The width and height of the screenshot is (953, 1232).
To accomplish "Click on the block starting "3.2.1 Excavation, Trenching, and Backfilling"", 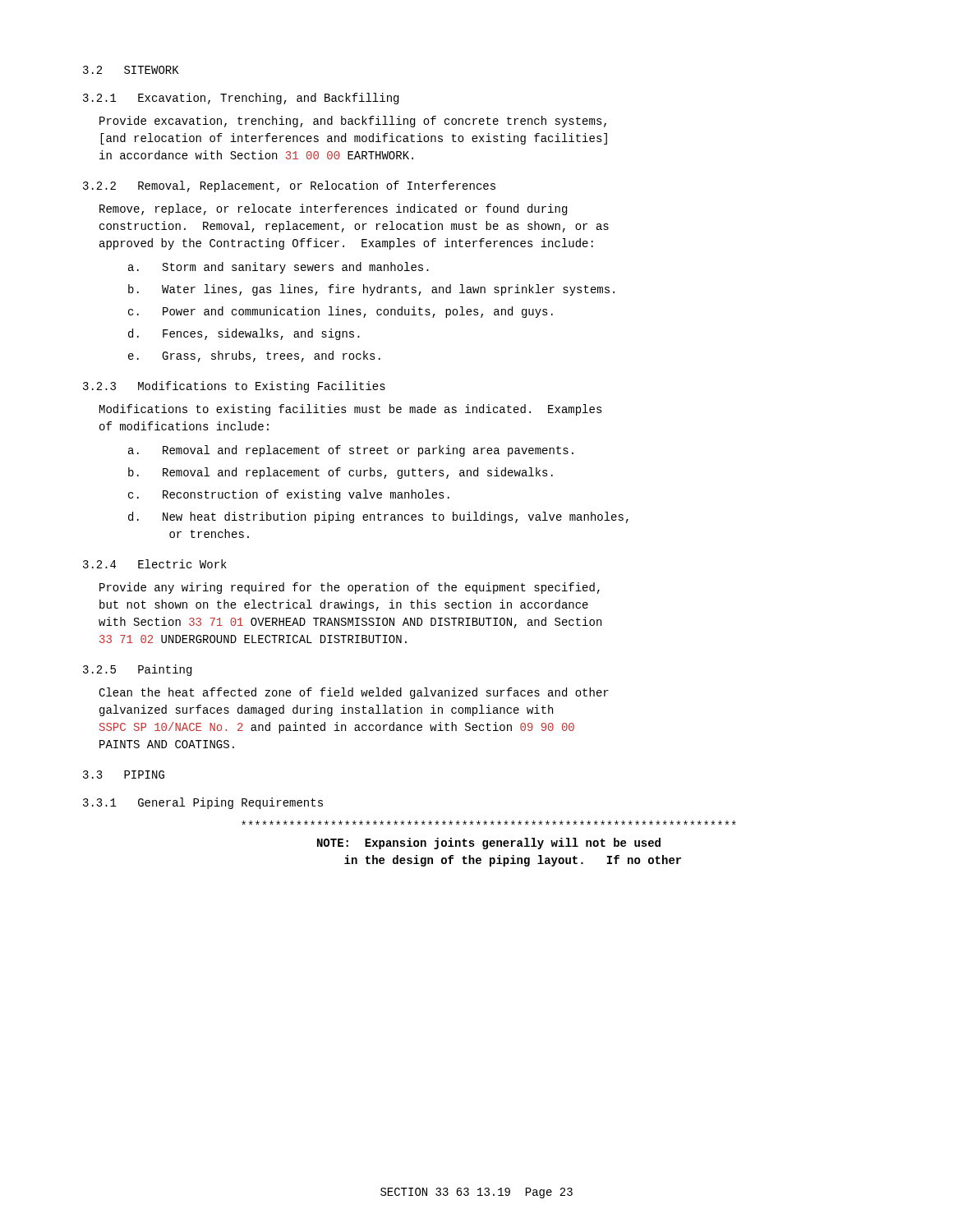I will pos(241,99).
